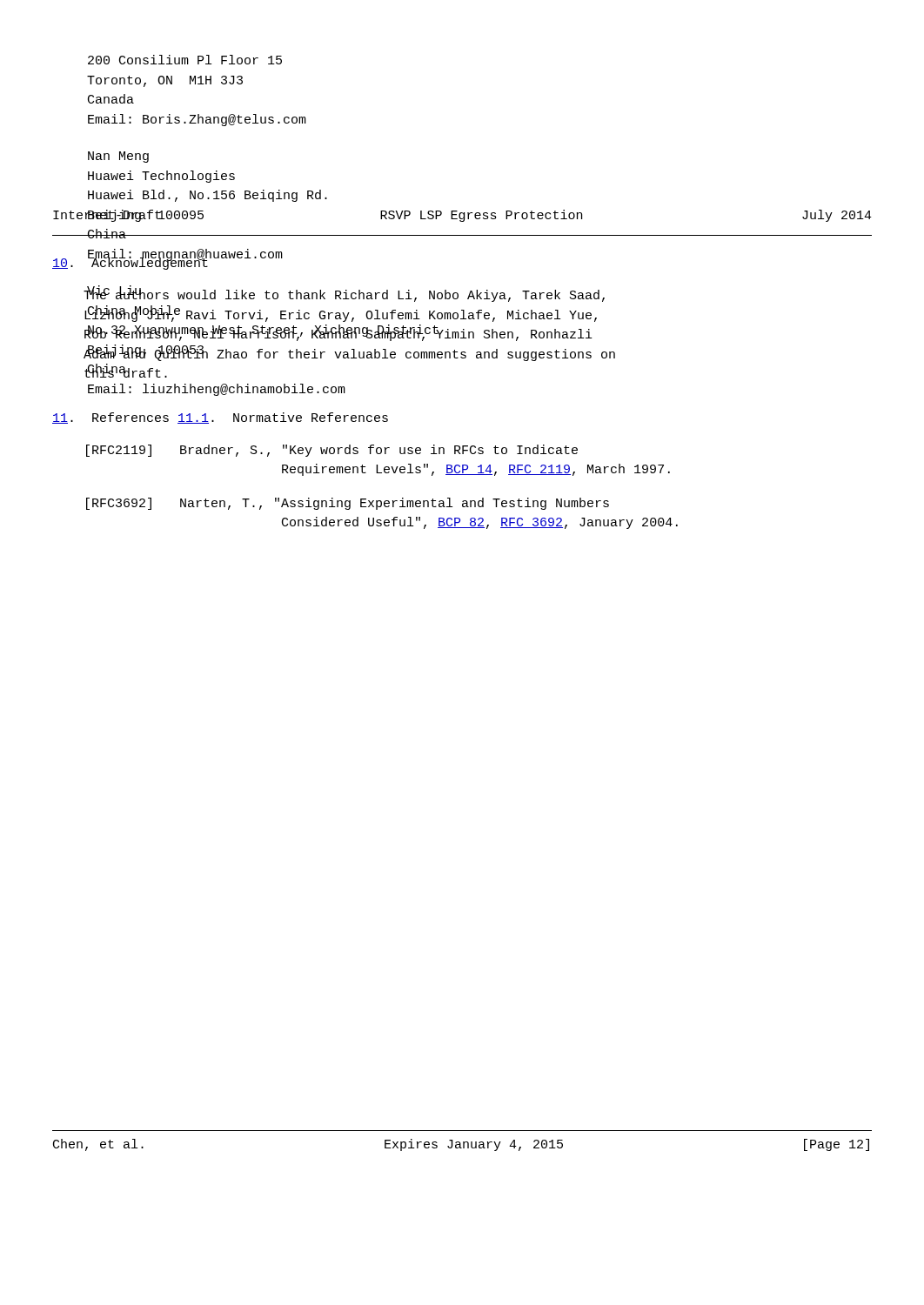Screen dimensions: 1305x924
Task: Locate the text starting "10. Acknowledgement"
Action: coord(131,264)
